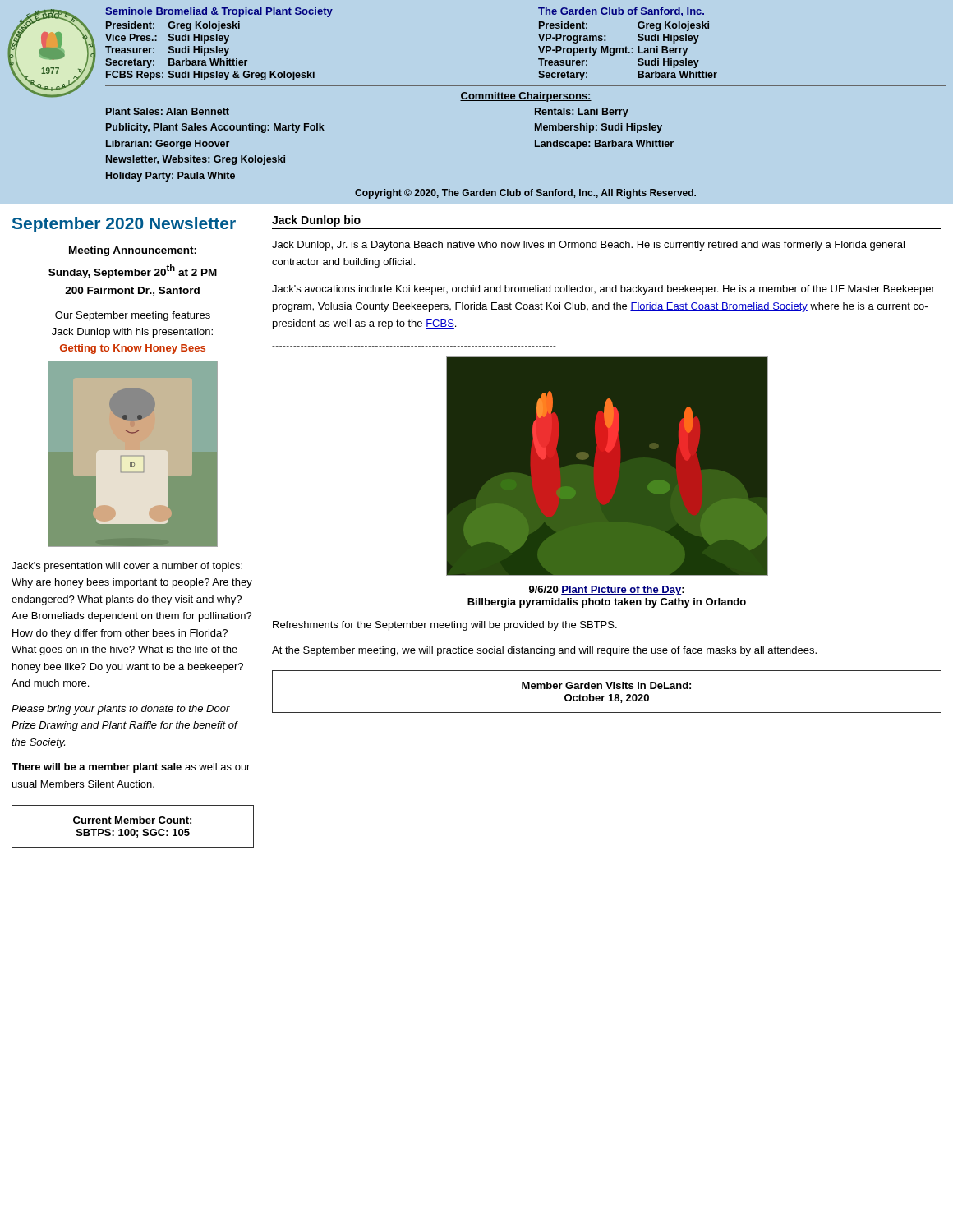Find the caption on this page that starts "9/6/20 Plant Picture of the Day: Billbergia pyramidalis"
953x1232 pixels.
[x=607, y=596]
